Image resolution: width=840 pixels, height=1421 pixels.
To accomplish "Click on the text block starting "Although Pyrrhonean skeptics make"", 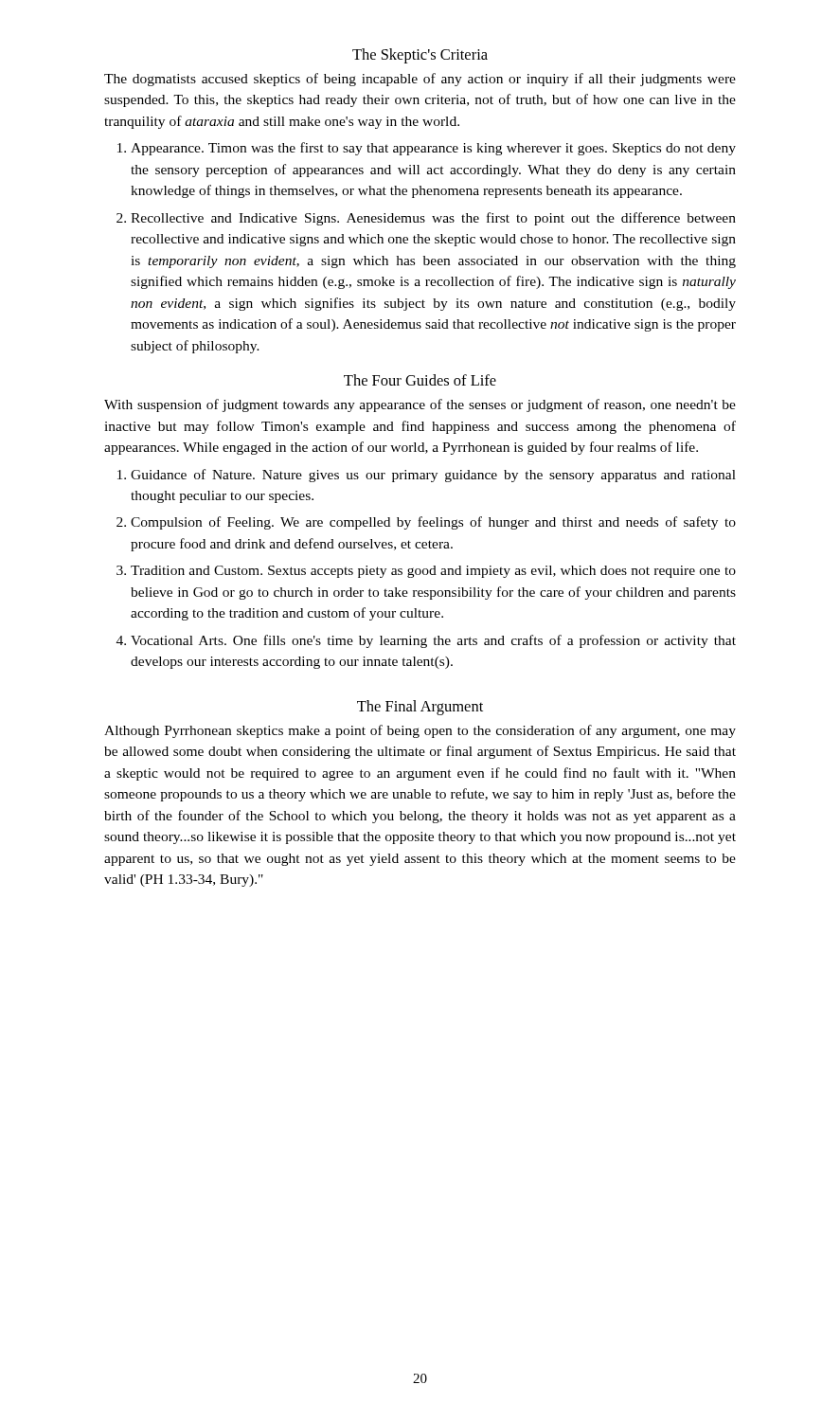I will pyautogui.click(x=420, y=804).
